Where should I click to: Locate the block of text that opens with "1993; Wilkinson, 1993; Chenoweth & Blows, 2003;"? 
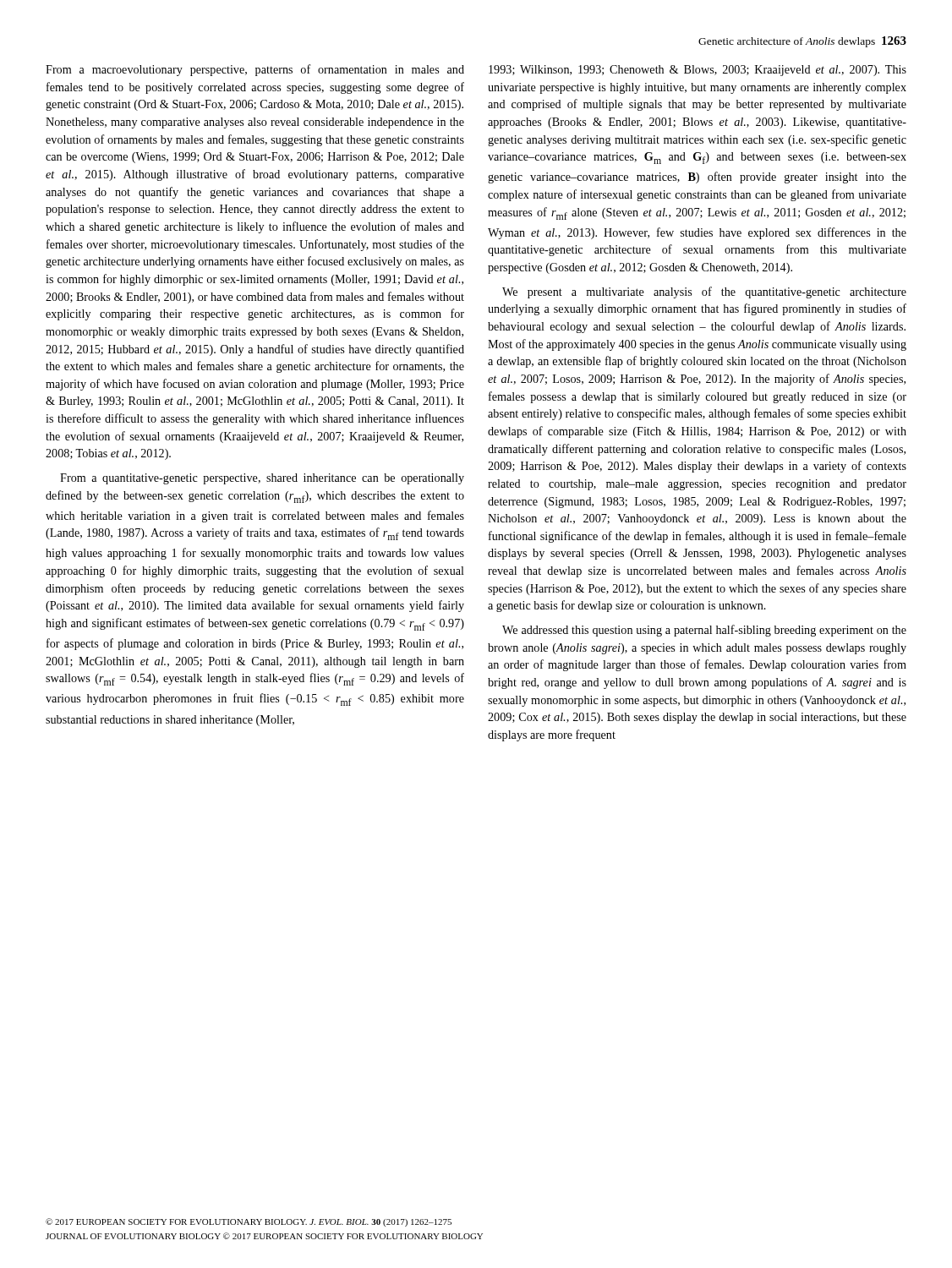pos(697,402)
